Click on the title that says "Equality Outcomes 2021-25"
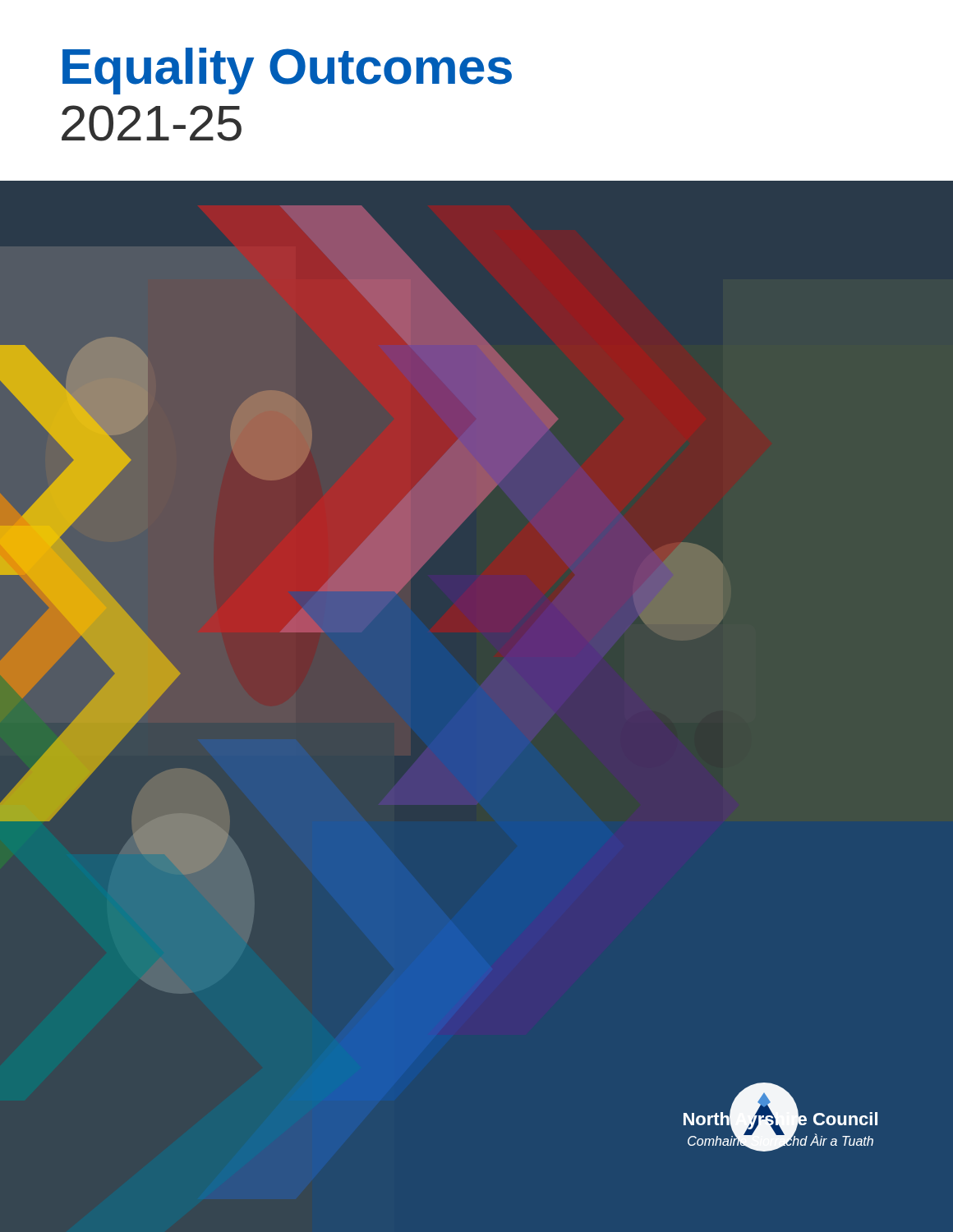 pyautogui.click(x=339, y=95)
